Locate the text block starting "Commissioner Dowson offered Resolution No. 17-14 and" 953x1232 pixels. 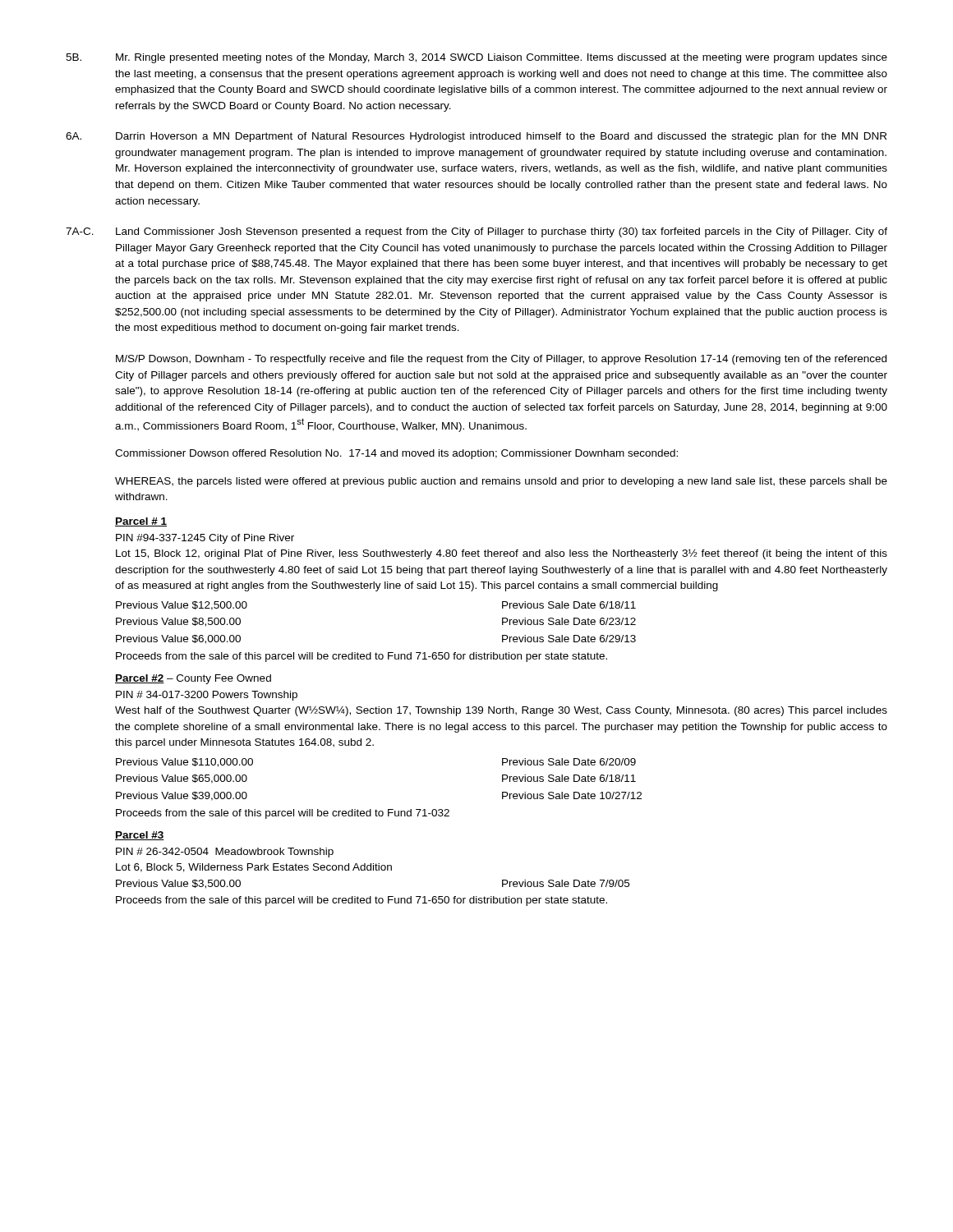pyautogui.click(x=397, y=453)
